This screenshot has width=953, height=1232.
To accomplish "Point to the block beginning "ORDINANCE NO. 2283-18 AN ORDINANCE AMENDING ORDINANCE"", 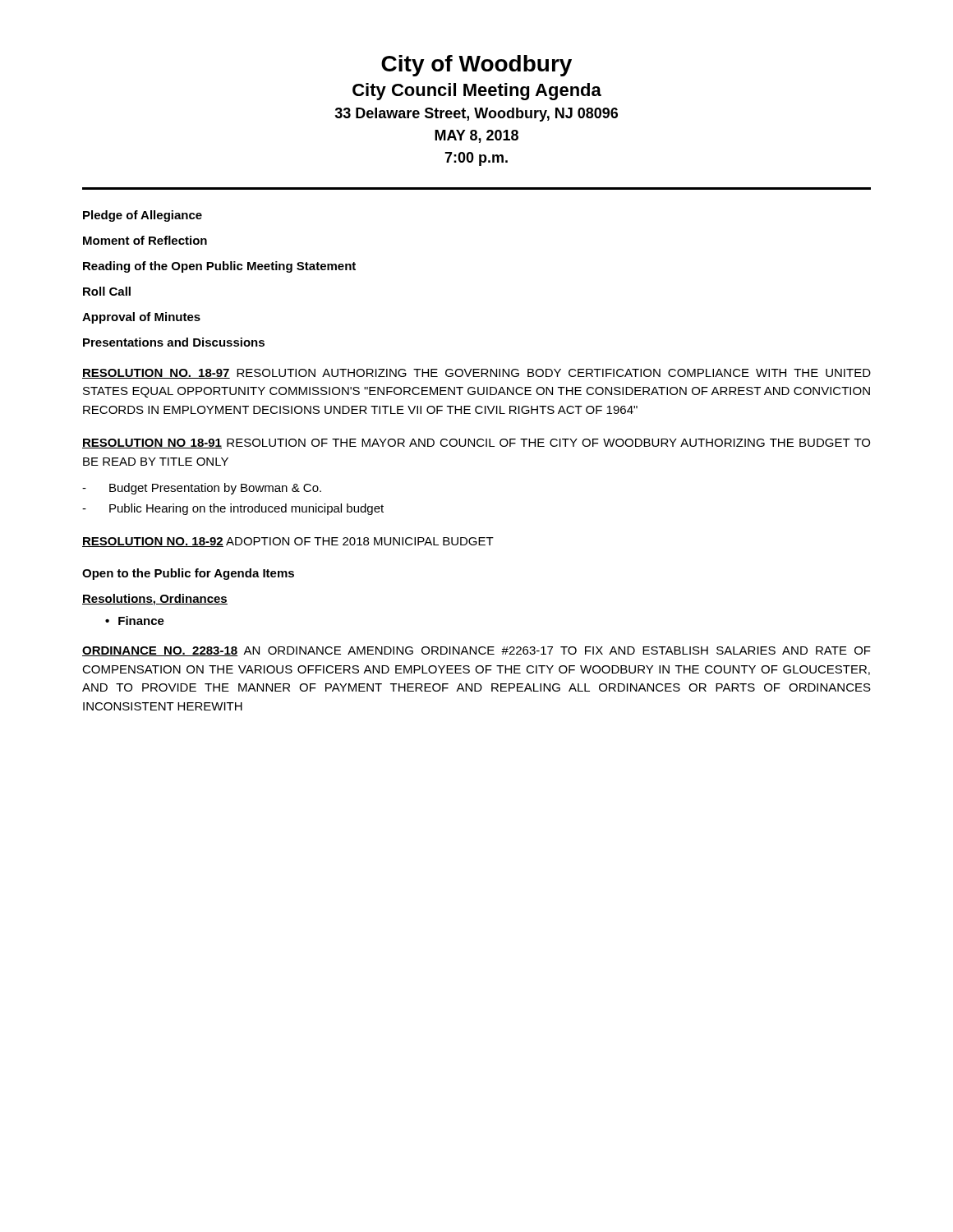I will click(476, 678).
